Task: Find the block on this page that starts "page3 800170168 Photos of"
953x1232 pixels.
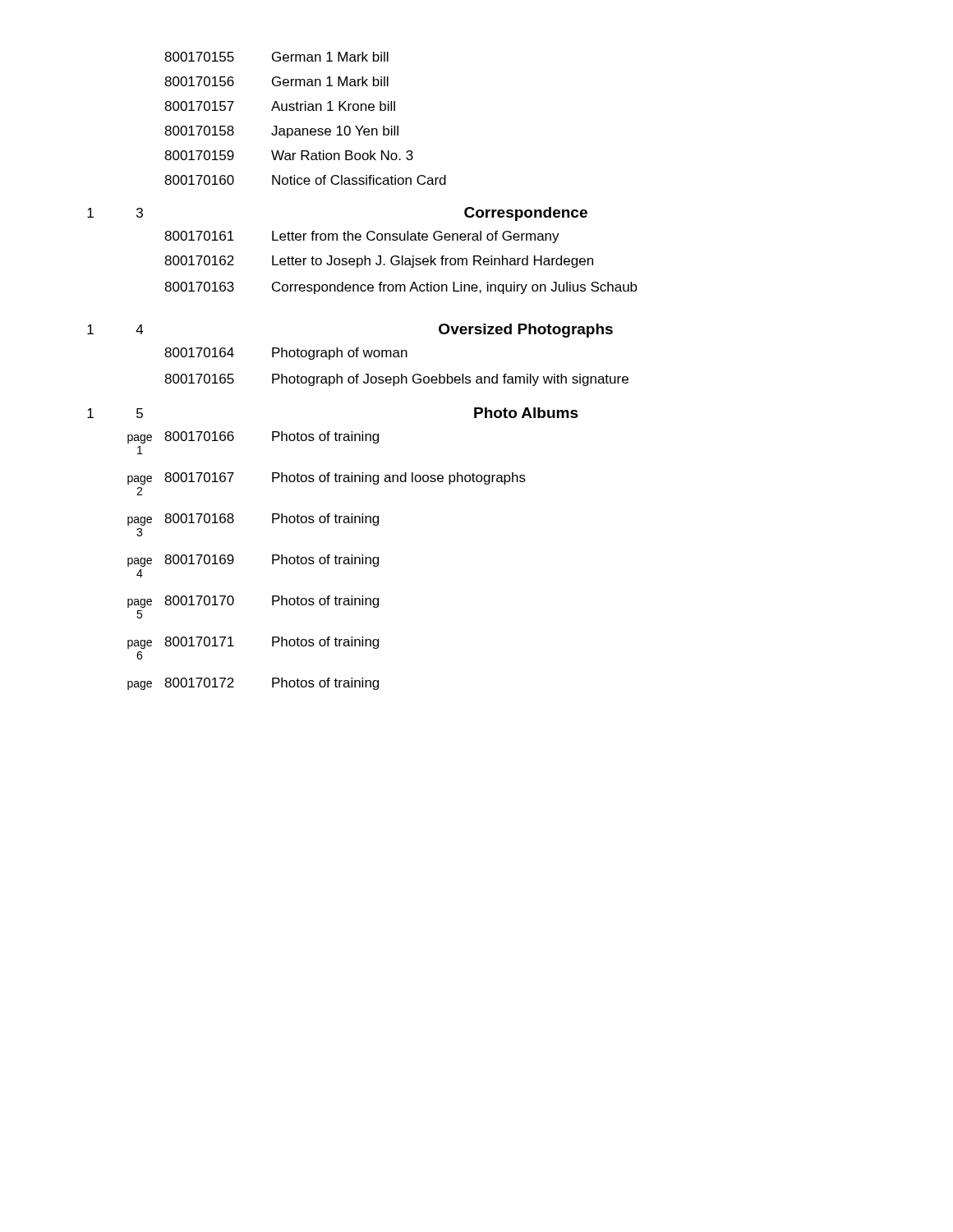Action: [x=180, y=519]
